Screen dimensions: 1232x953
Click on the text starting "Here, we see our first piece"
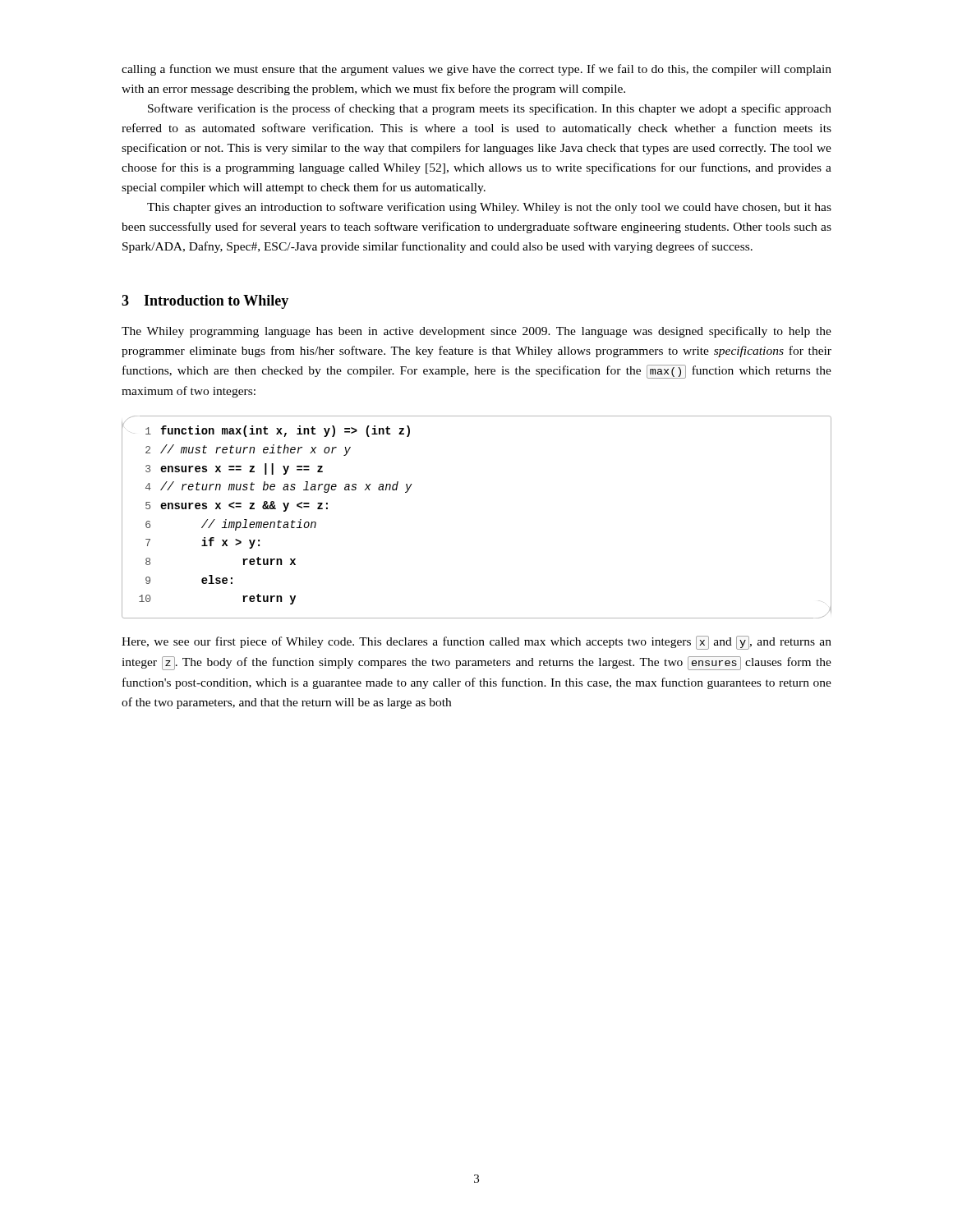[x=476, y=672]
